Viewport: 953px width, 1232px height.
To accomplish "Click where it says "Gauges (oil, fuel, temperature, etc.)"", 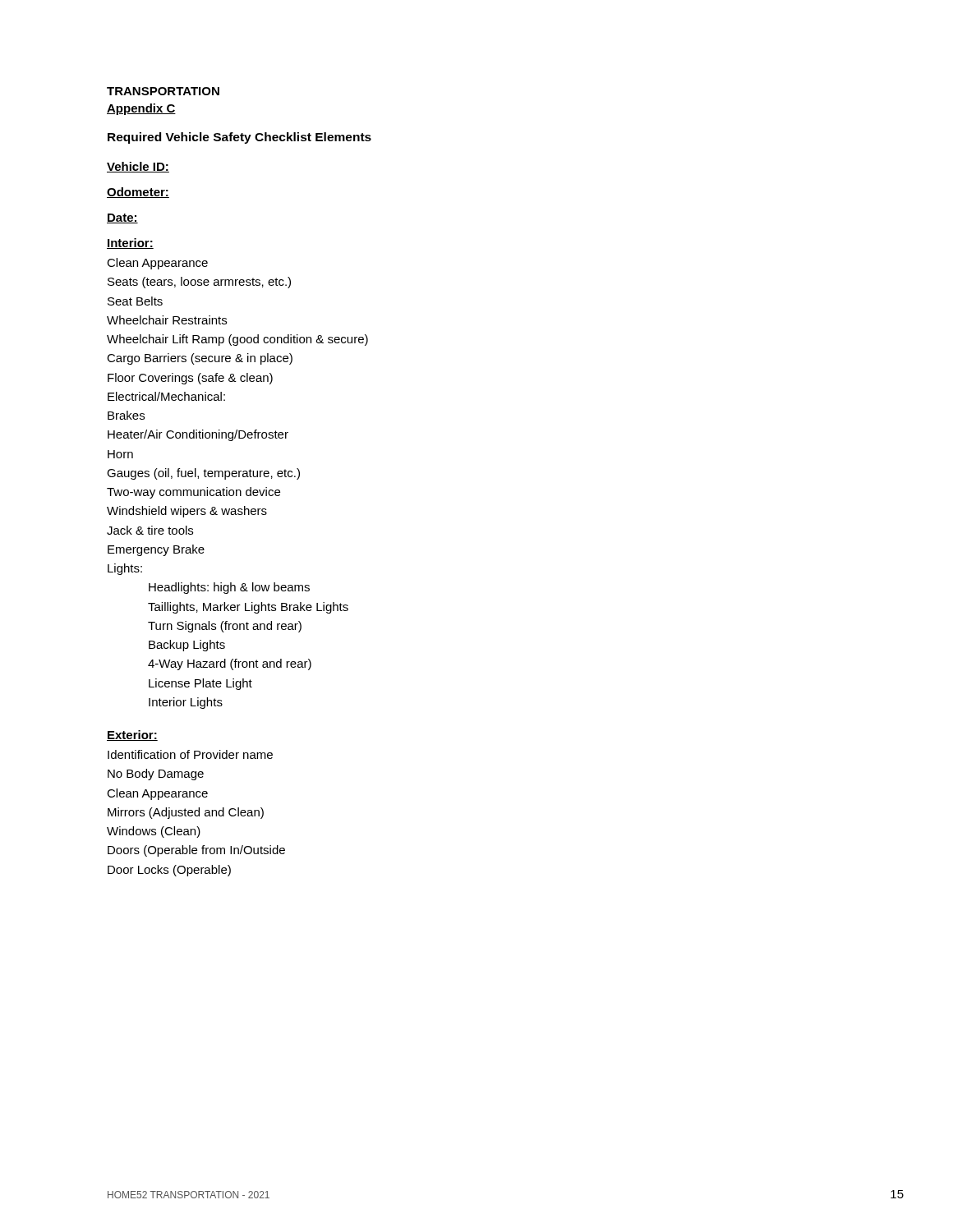I will point(204,472).
